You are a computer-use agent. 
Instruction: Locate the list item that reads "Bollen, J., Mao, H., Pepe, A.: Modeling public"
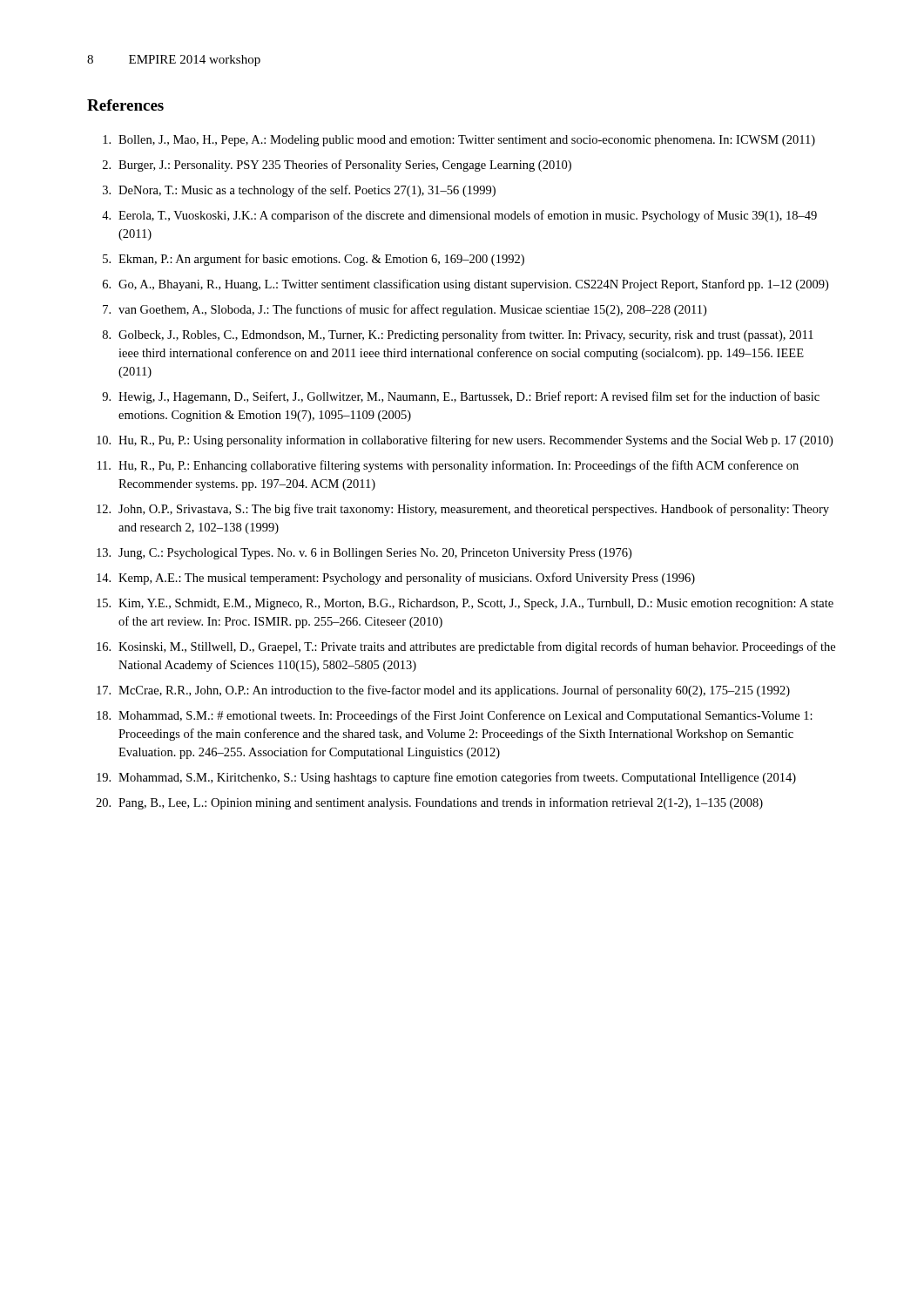[462, 140]
